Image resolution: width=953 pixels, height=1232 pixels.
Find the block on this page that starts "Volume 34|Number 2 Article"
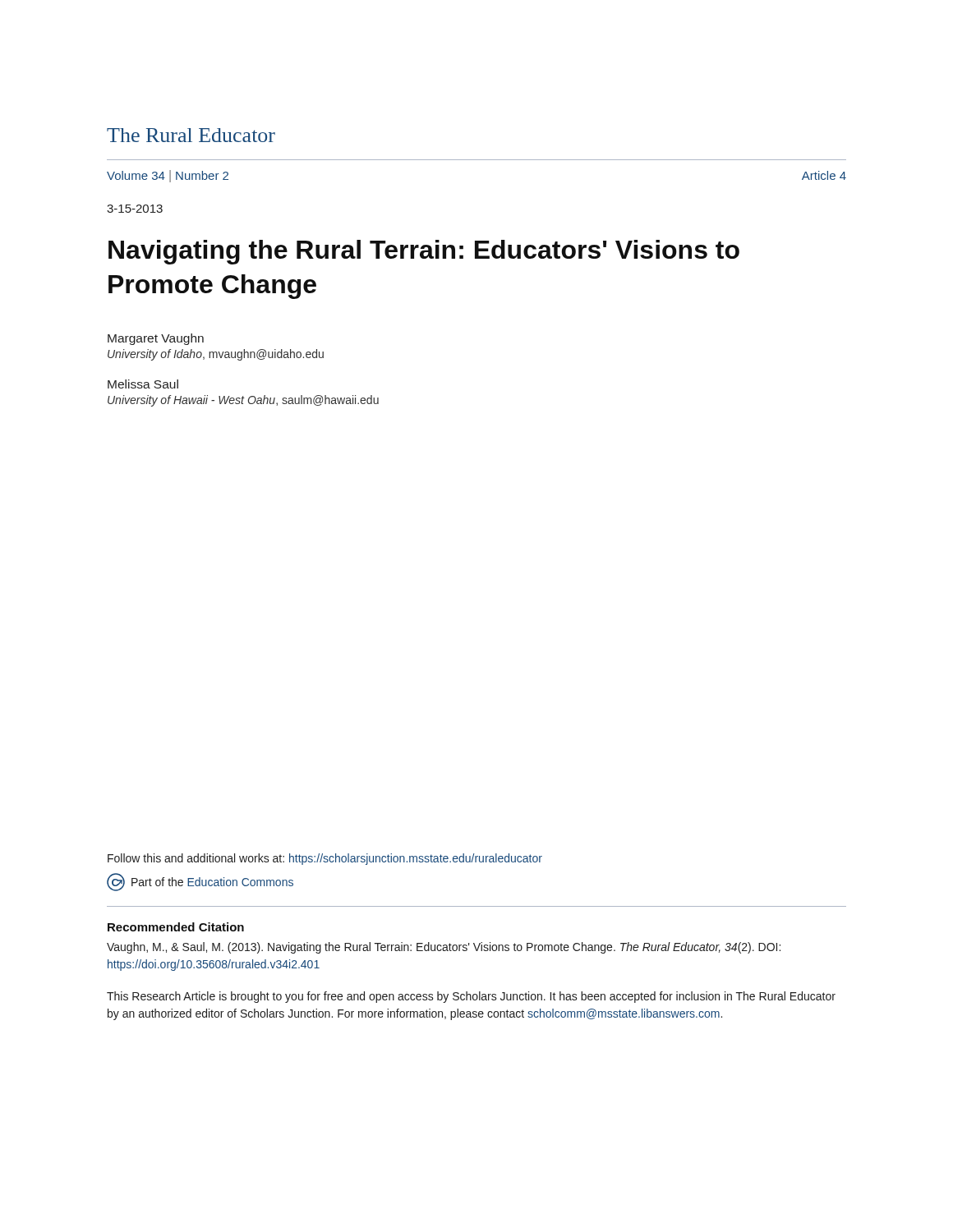pyautogui.click(x=170, y=176)
